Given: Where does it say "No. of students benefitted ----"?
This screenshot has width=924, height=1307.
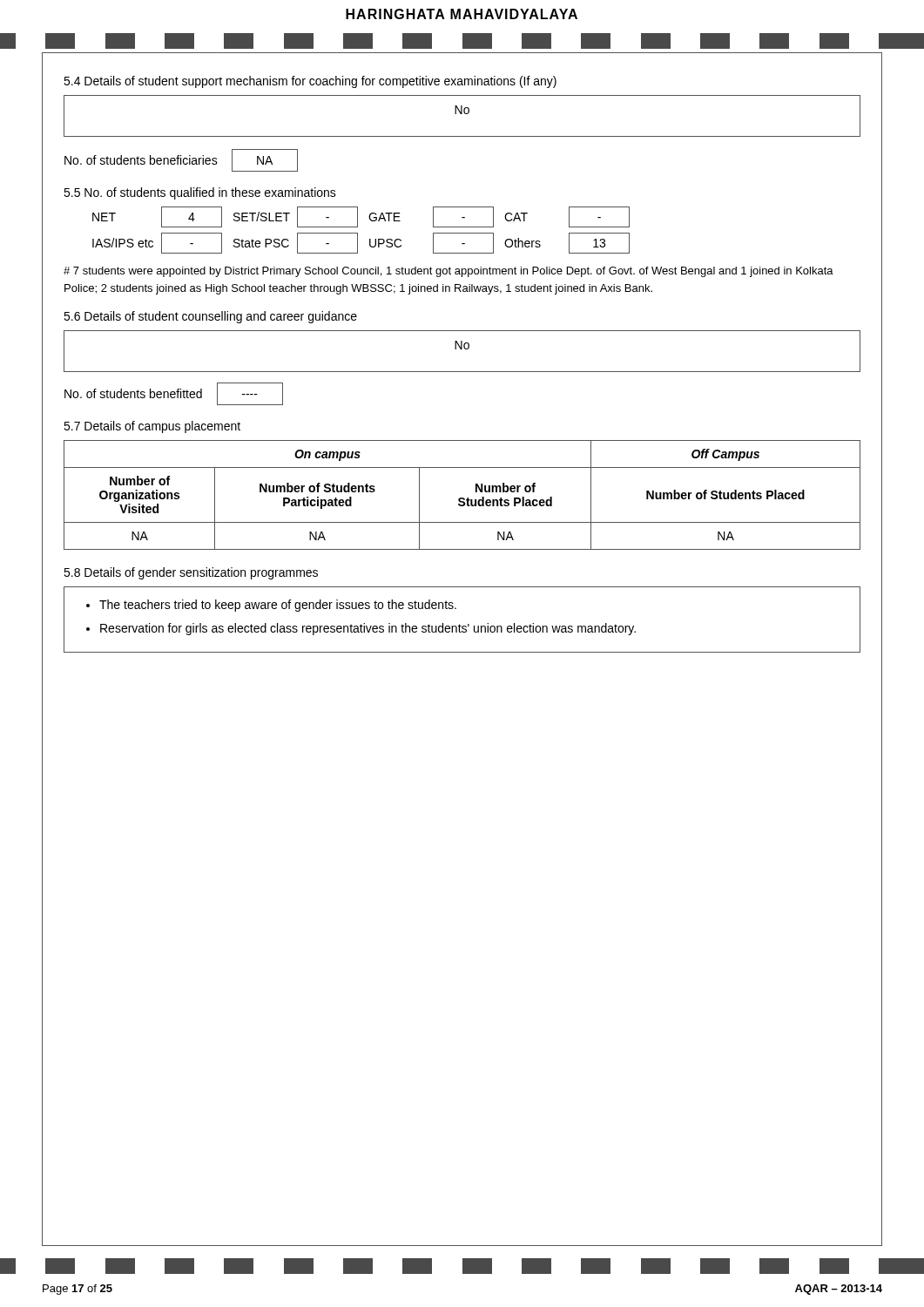Looking at the screenshot, I should pyautogui.click(x=173, y=394).
